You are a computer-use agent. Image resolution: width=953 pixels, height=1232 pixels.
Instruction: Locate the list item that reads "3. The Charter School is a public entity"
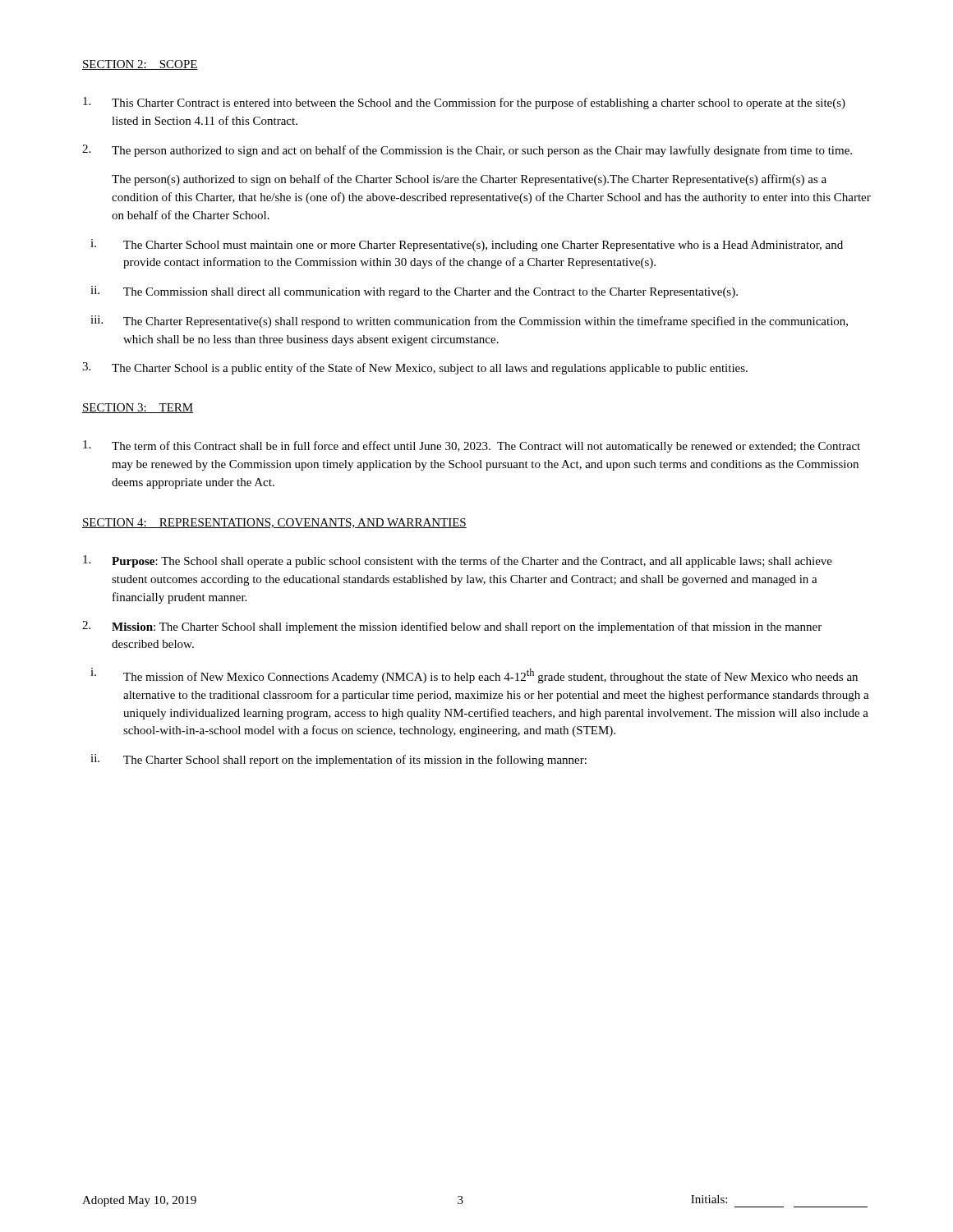(476, 369)
